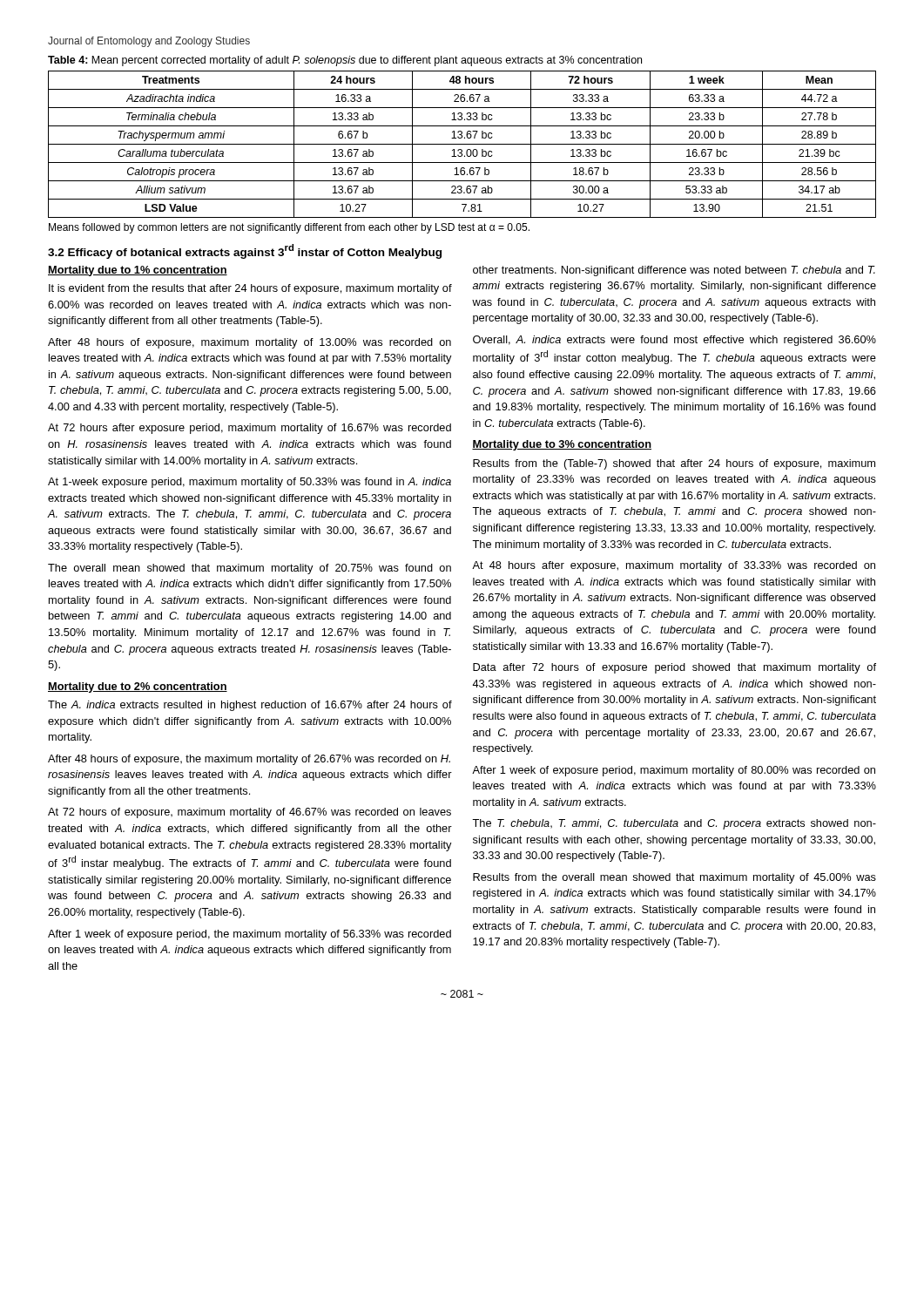The height and width of the screenshot is (1307, 924).
Task: Click the passage that begins "The A. indica extracts resulted in"
Action: pos(250,836)
